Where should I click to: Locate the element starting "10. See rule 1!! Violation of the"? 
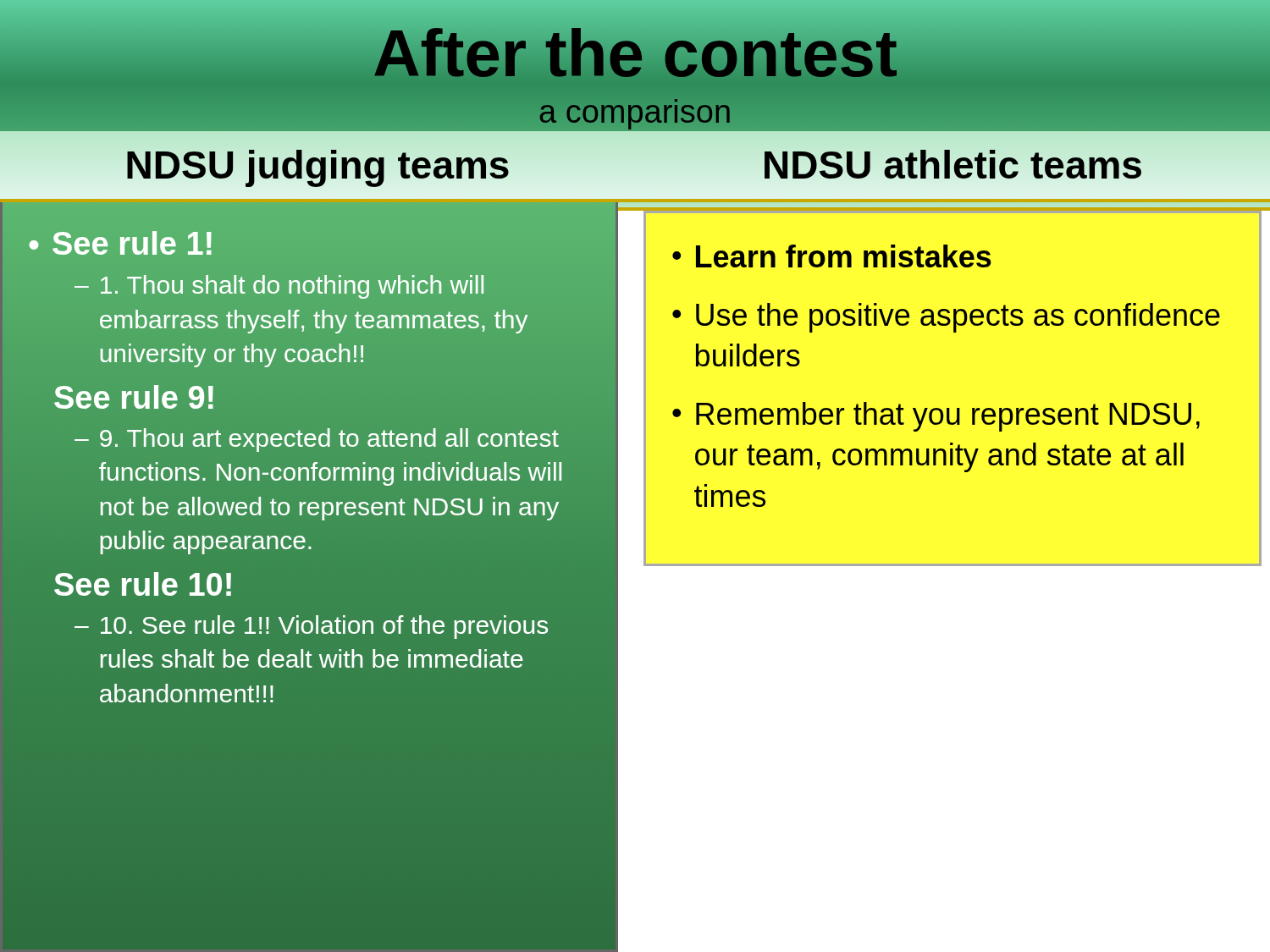324,659
